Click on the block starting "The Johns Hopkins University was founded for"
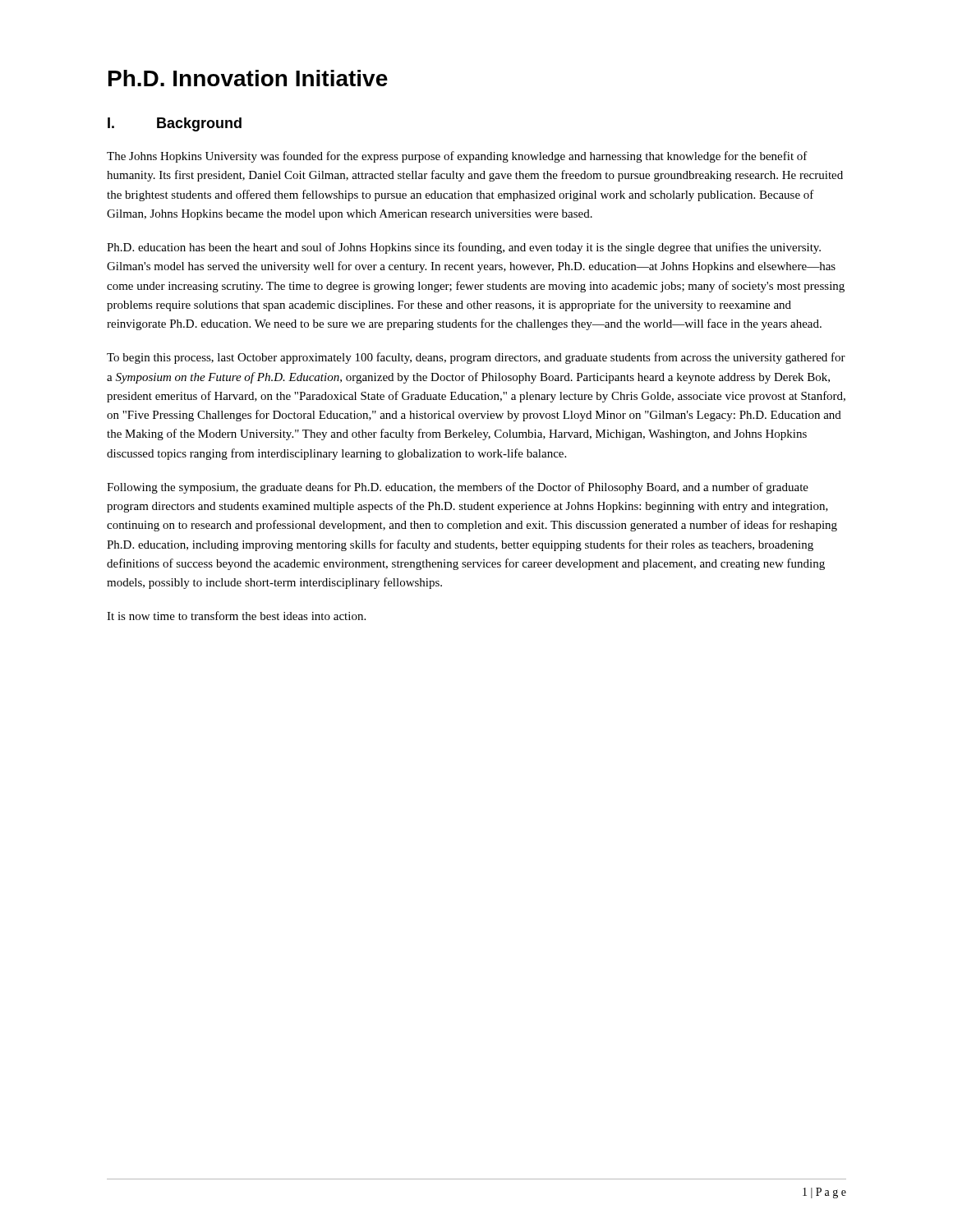The height and width of the screenshot is (1232, 953). pos(475,185)
